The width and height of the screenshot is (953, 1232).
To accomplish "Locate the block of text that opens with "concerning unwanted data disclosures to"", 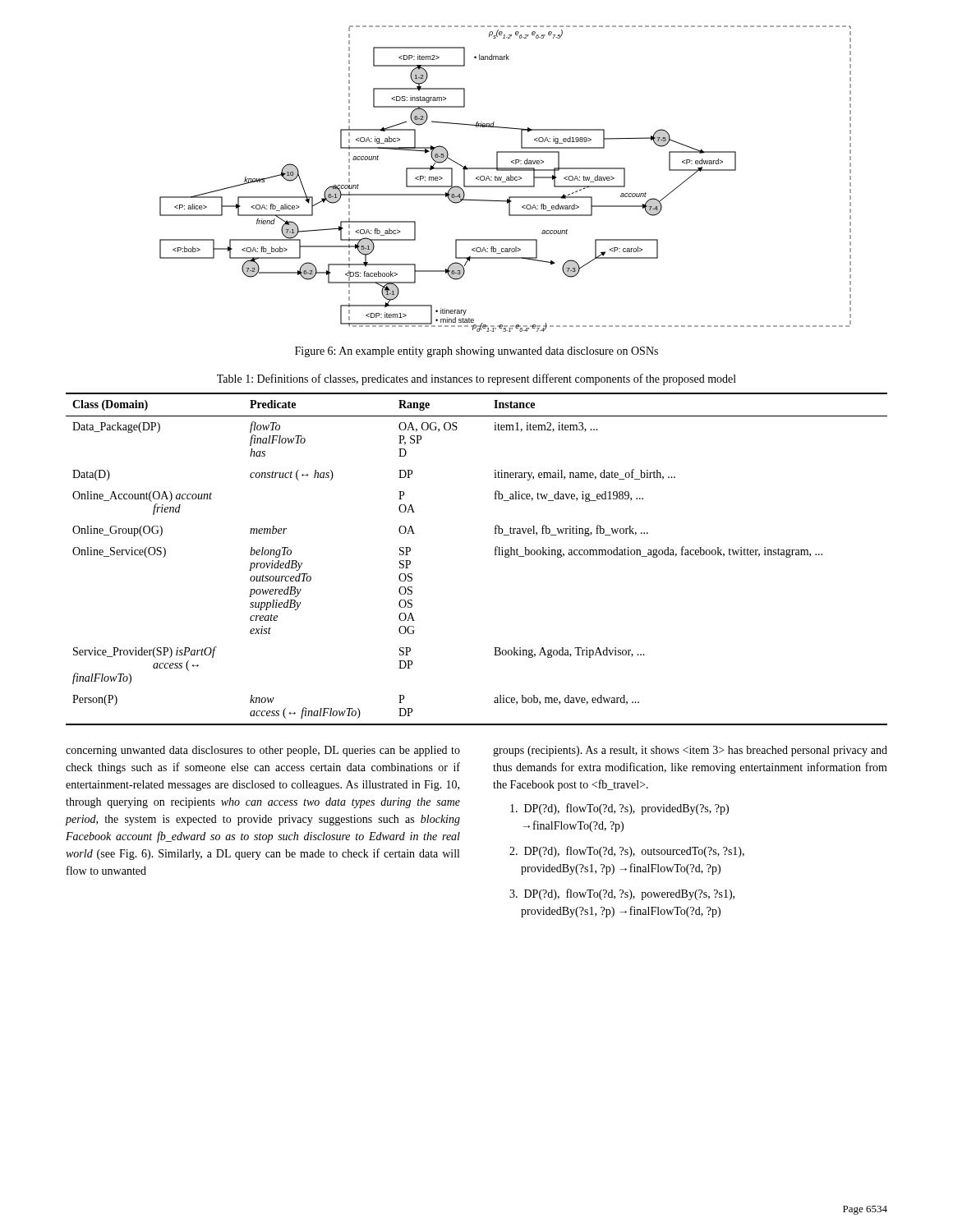I will [263, 811].
